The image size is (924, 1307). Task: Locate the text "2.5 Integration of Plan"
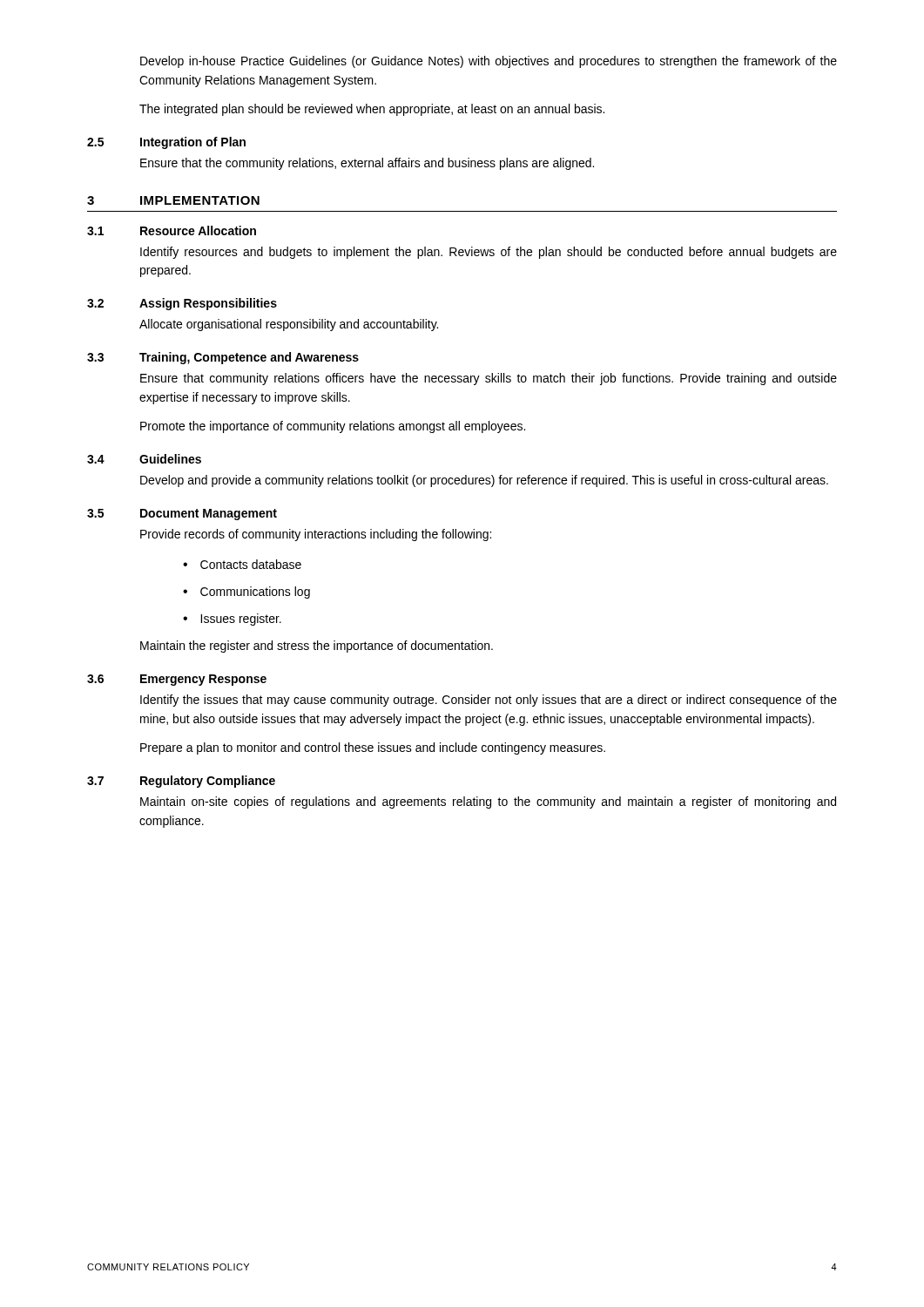point(166,143)
